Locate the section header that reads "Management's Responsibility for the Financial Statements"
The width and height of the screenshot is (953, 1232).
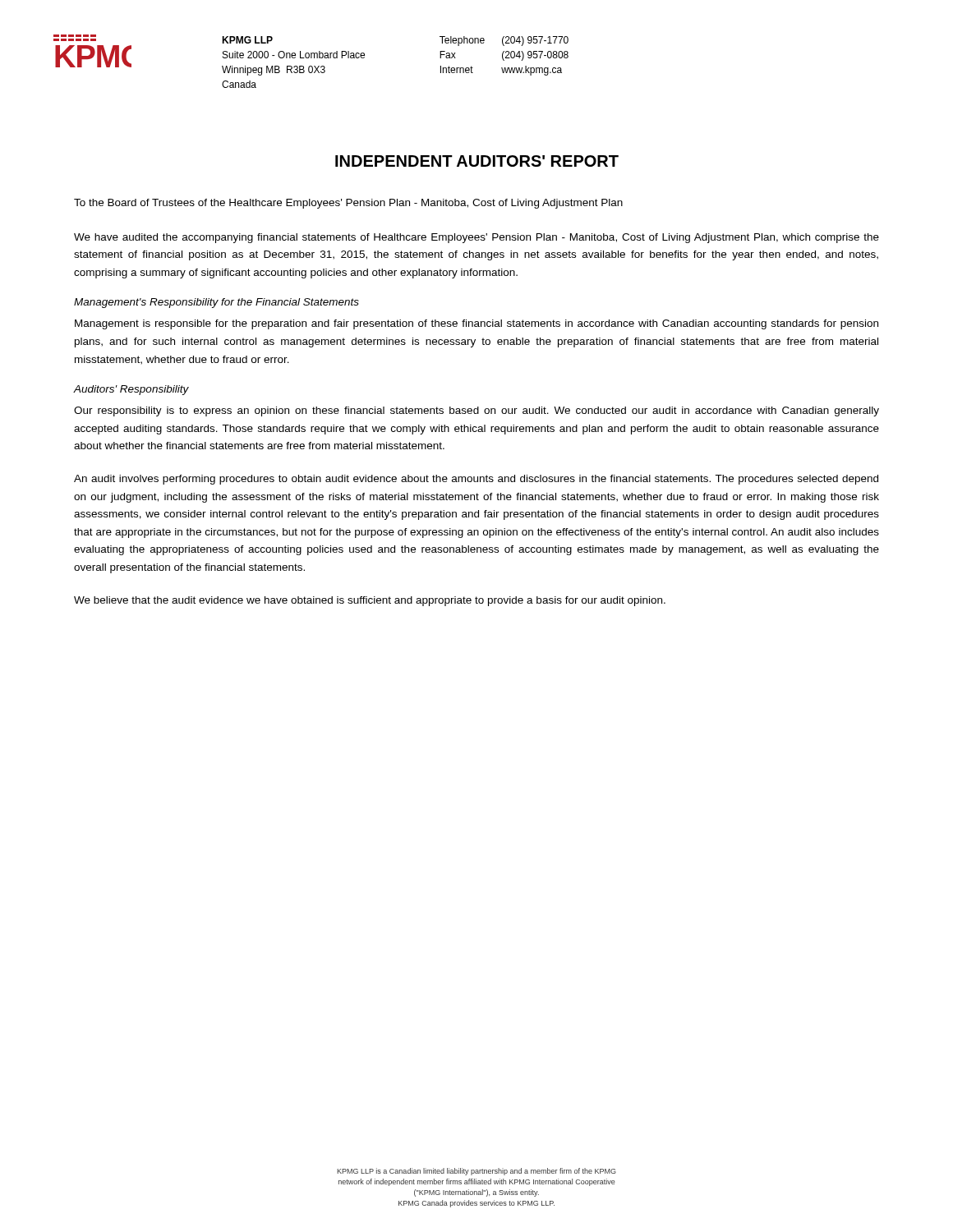tap(216, 302)
